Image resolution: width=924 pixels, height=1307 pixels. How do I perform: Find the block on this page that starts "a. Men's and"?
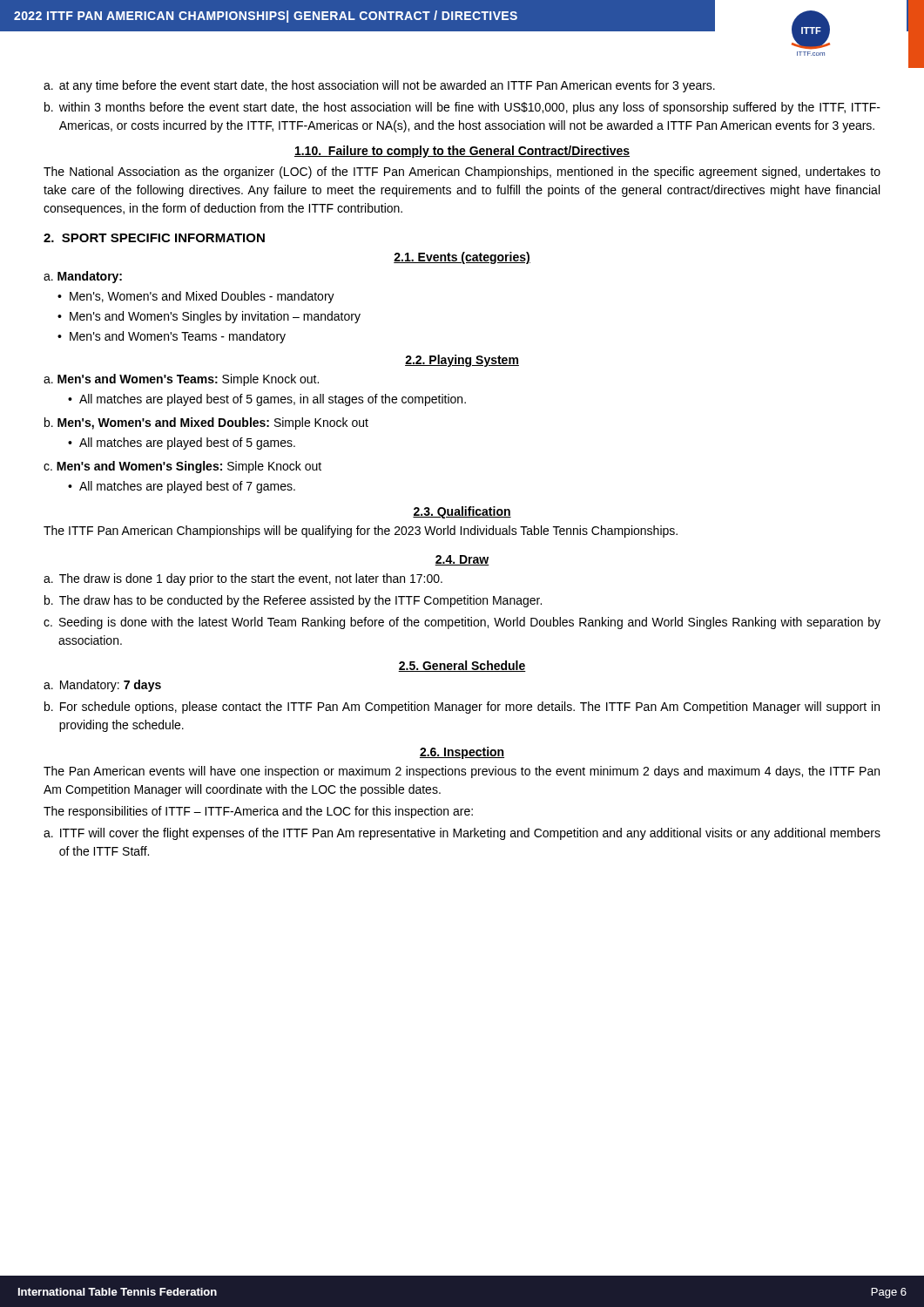182,379
